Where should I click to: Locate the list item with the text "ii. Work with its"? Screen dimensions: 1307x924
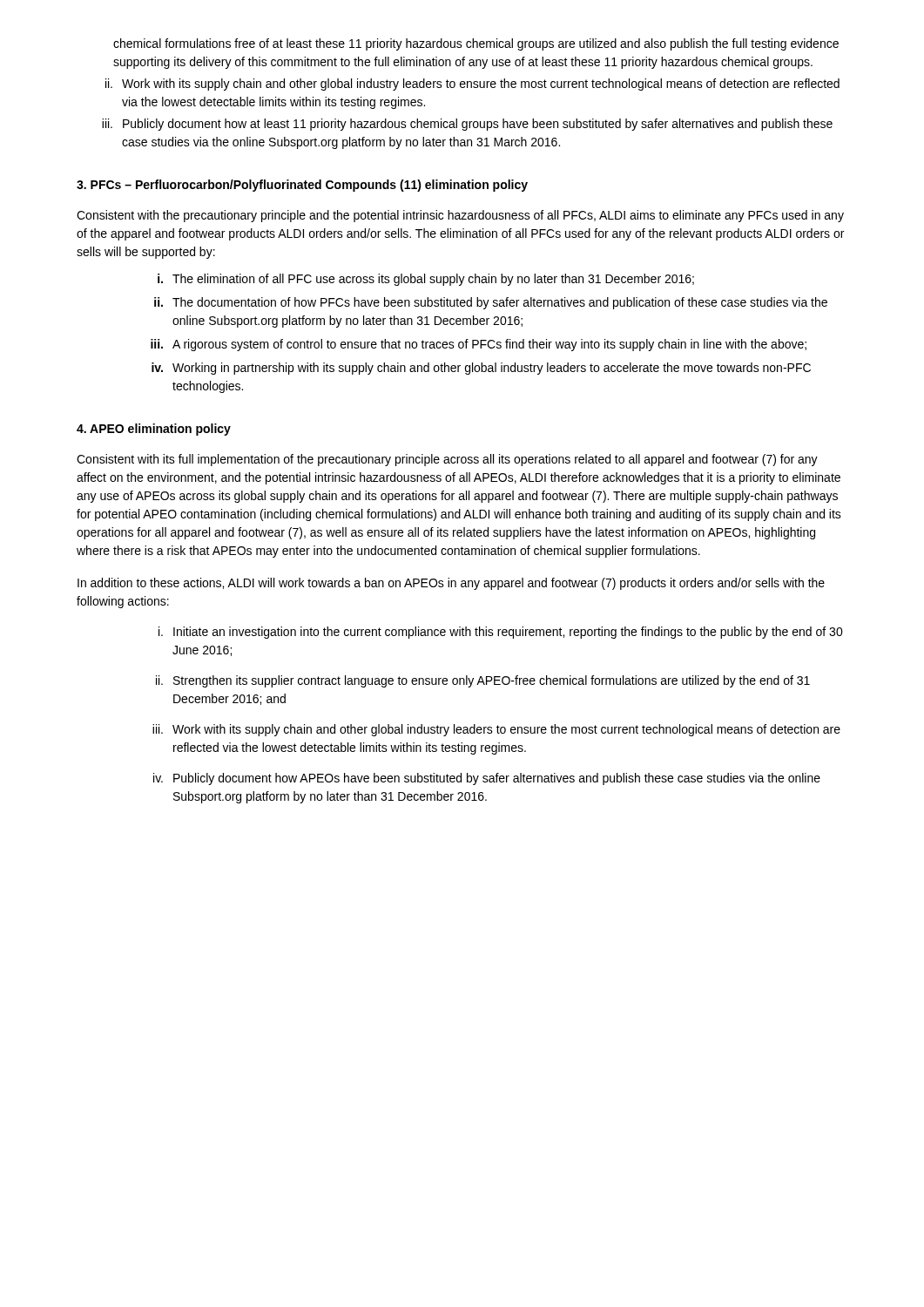point(462,93)
